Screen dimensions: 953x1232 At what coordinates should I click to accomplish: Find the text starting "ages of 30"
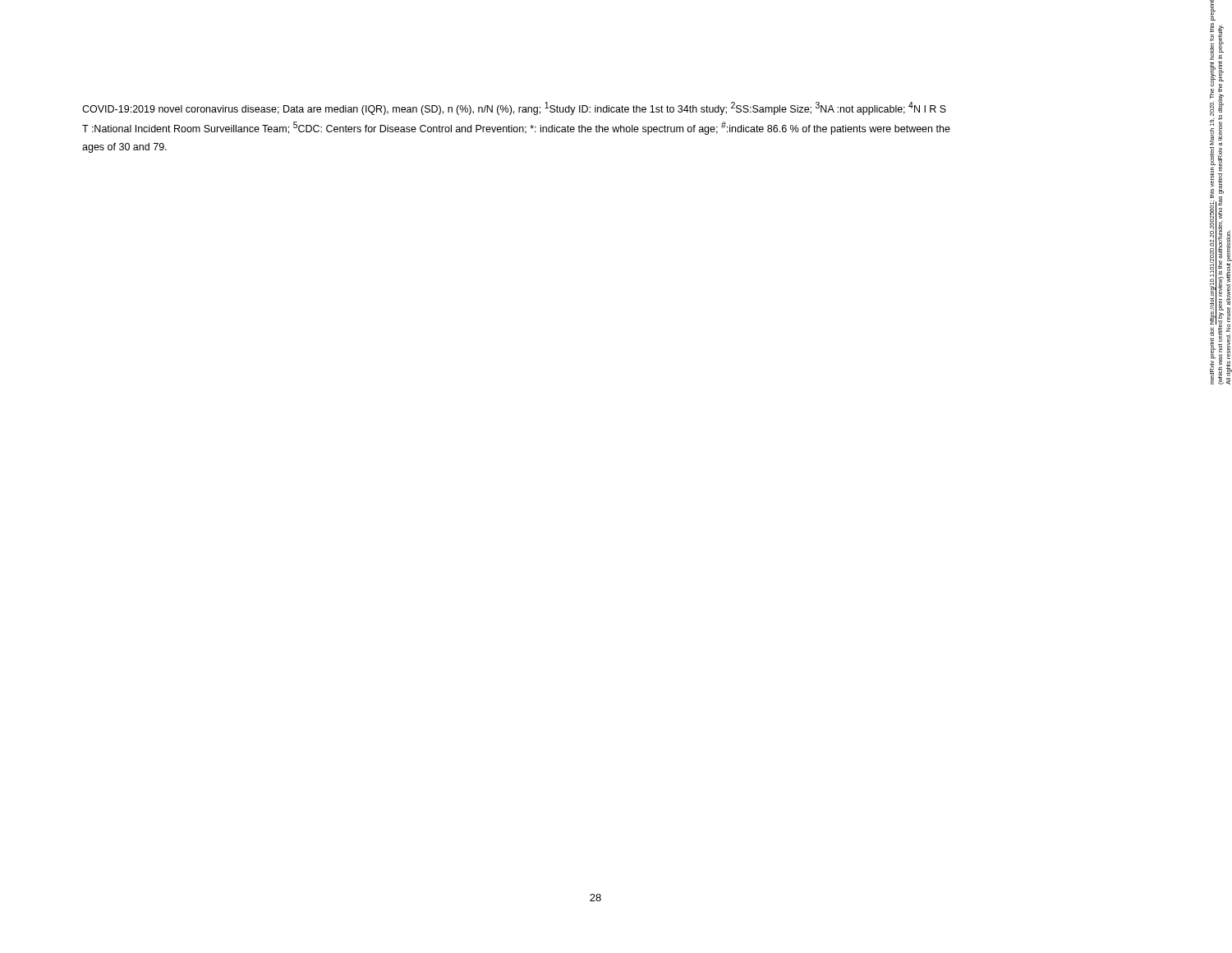(x=125, y=147)
